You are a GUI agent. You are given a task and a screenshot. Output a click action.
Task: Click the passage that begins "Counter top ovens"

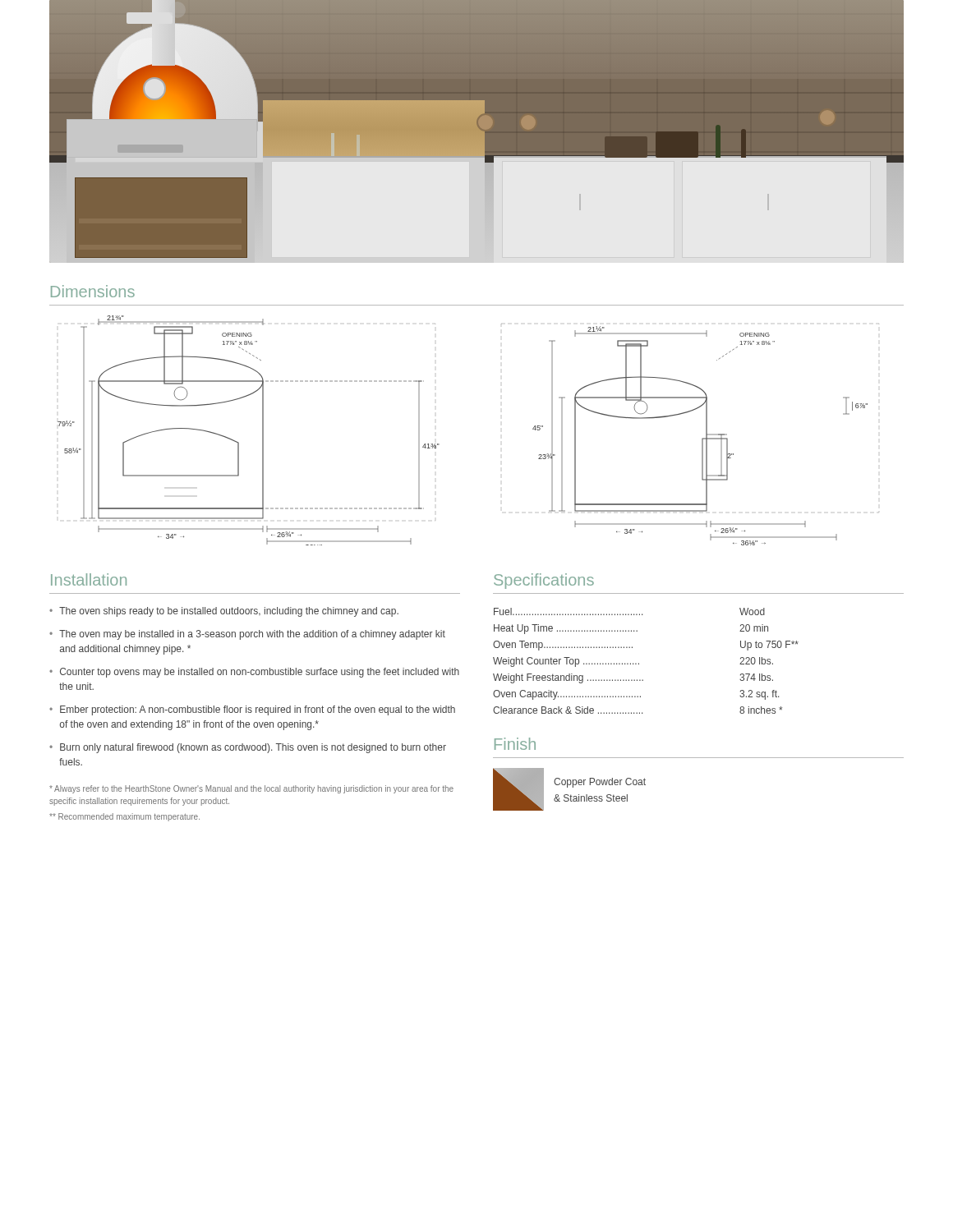coord(259,679)
